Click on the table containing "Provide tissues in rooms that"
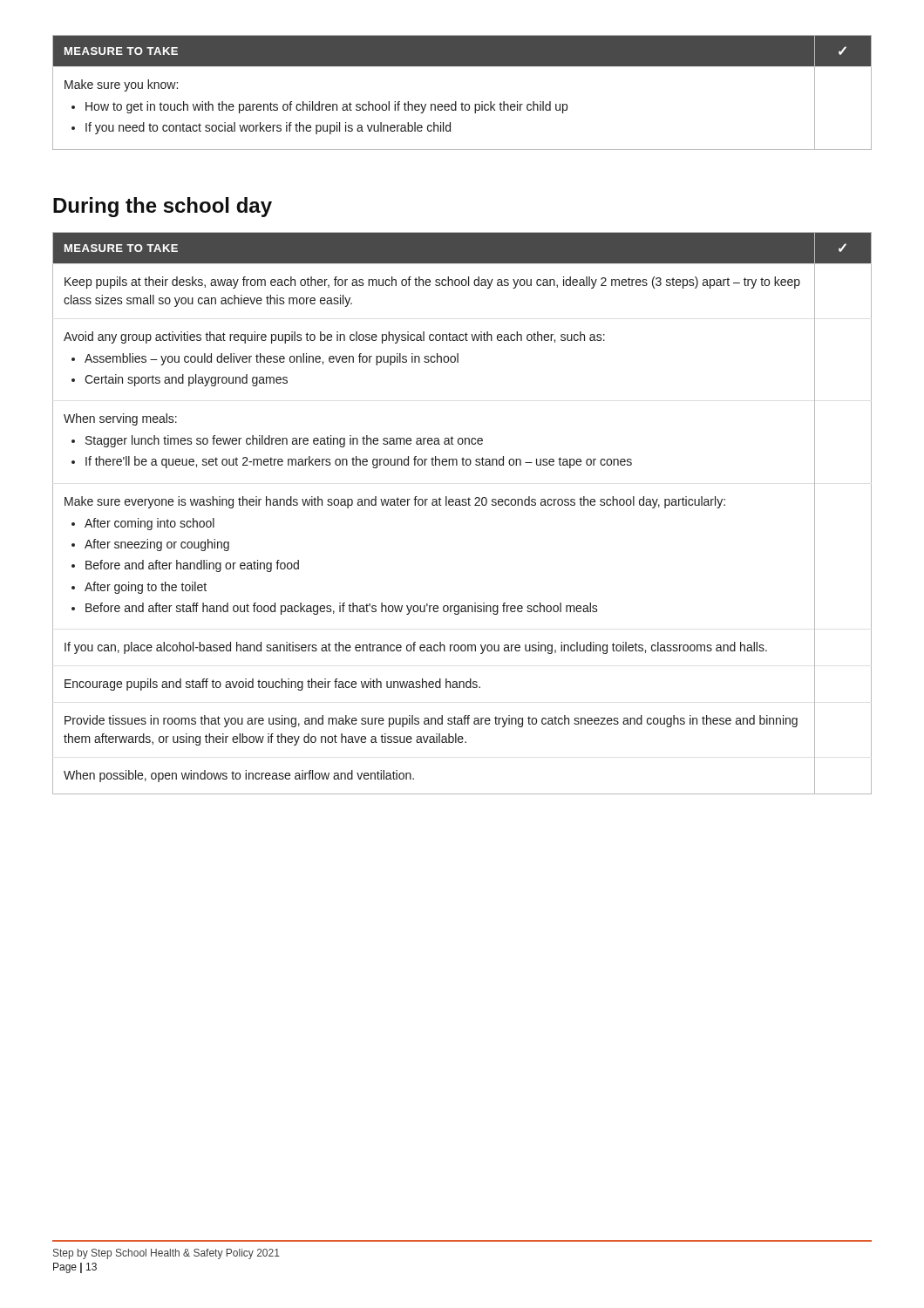 pyautogui.click(x=462, y=513)
